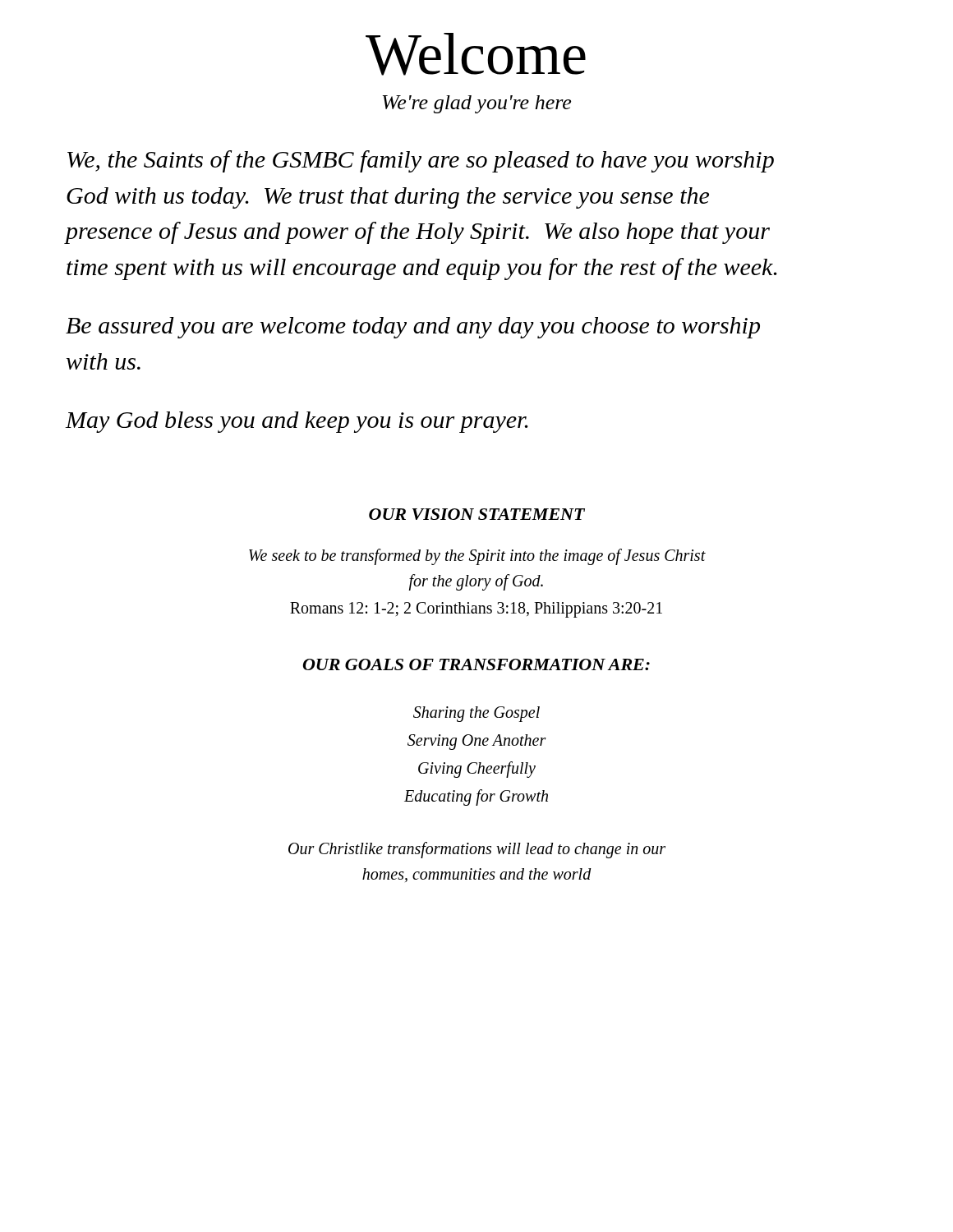953x1232 pixels.
Task: Locate the list item that says "Sharing the Gospel"
Action: pyautogui.click(x=476, y=712)
